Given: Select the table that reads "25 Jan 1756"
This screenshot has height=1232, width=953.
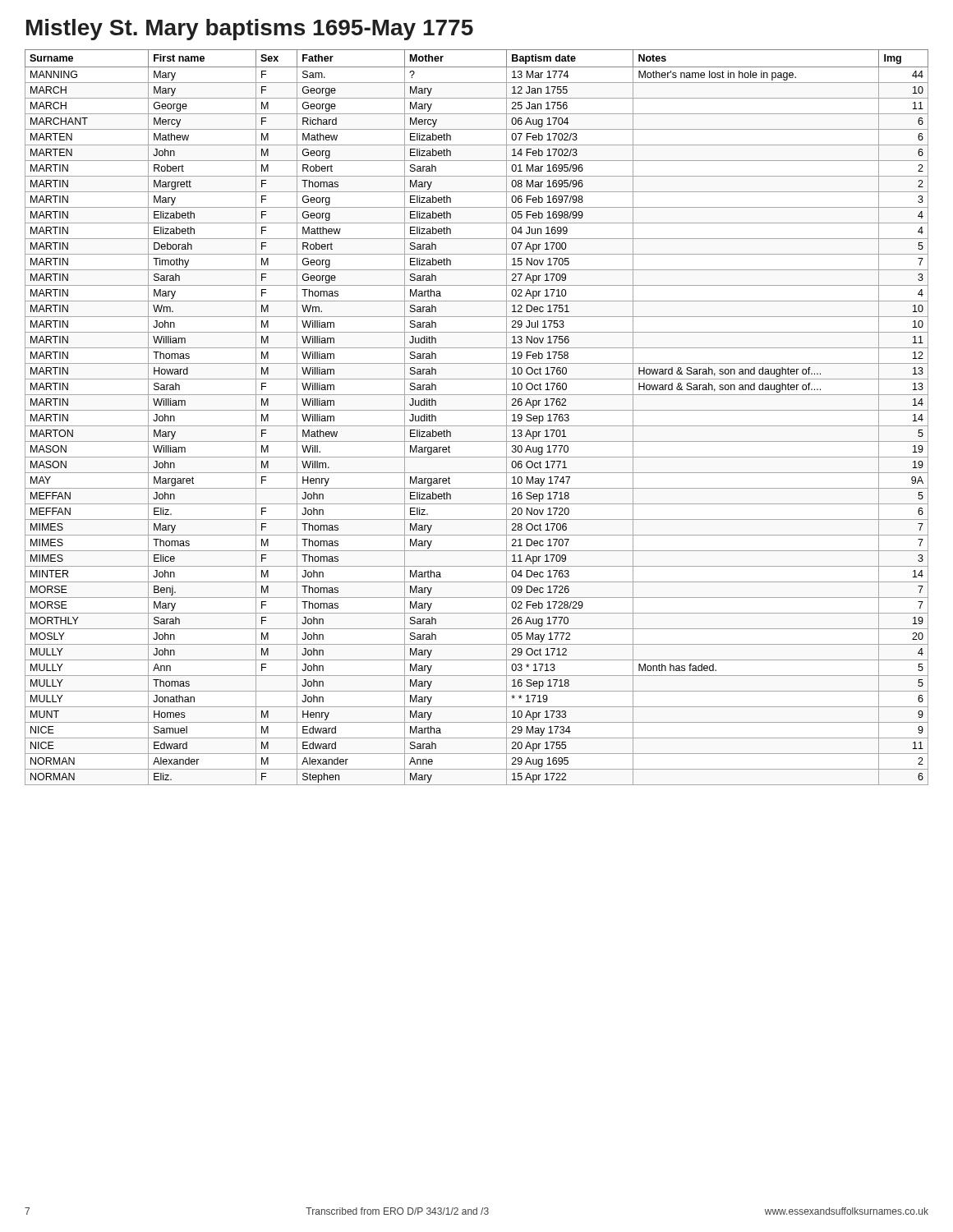Looking at the screenshot, I should coord(476,417).
